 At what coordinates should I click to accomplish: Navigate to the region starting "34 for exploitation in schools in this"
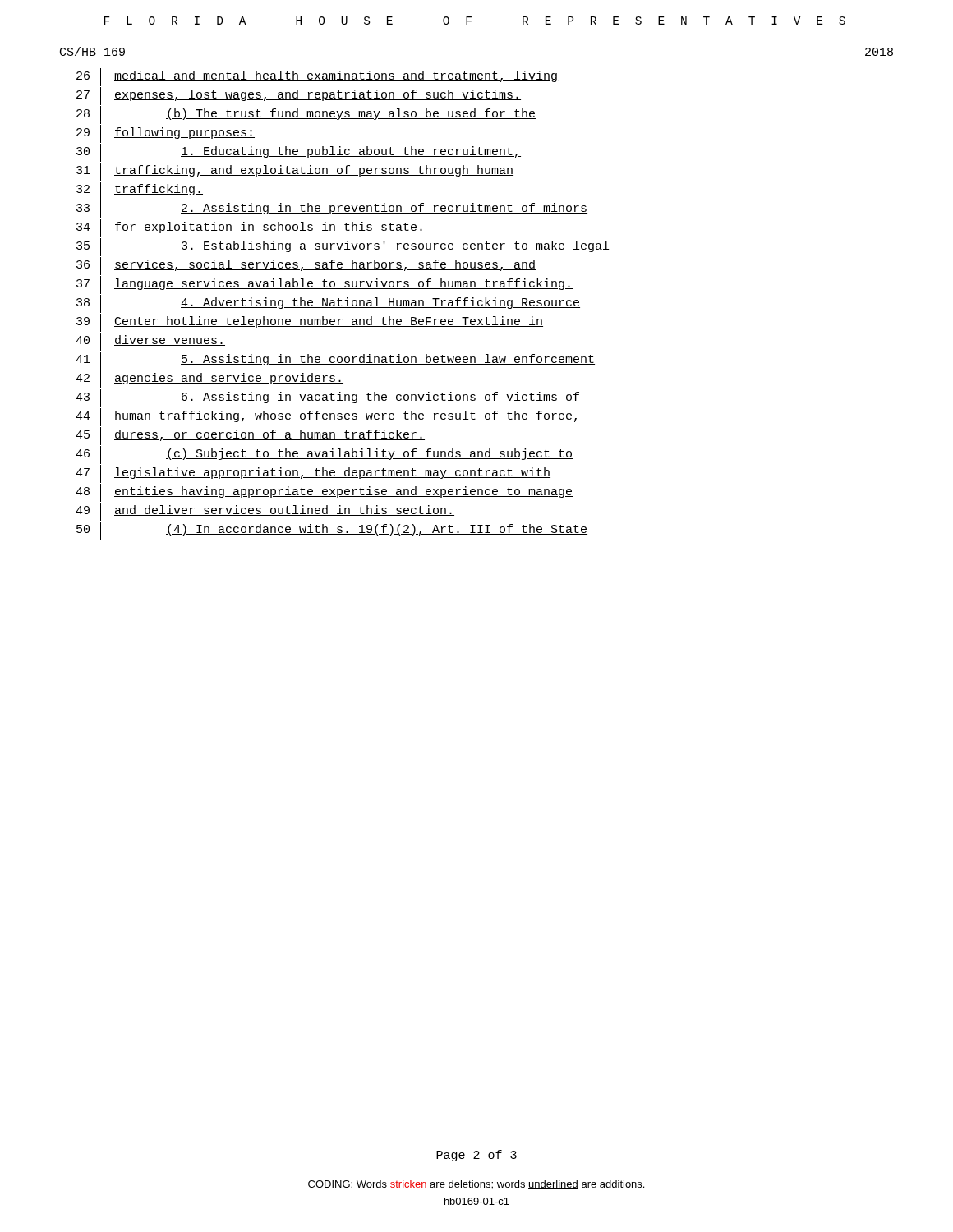coord(251,228)
